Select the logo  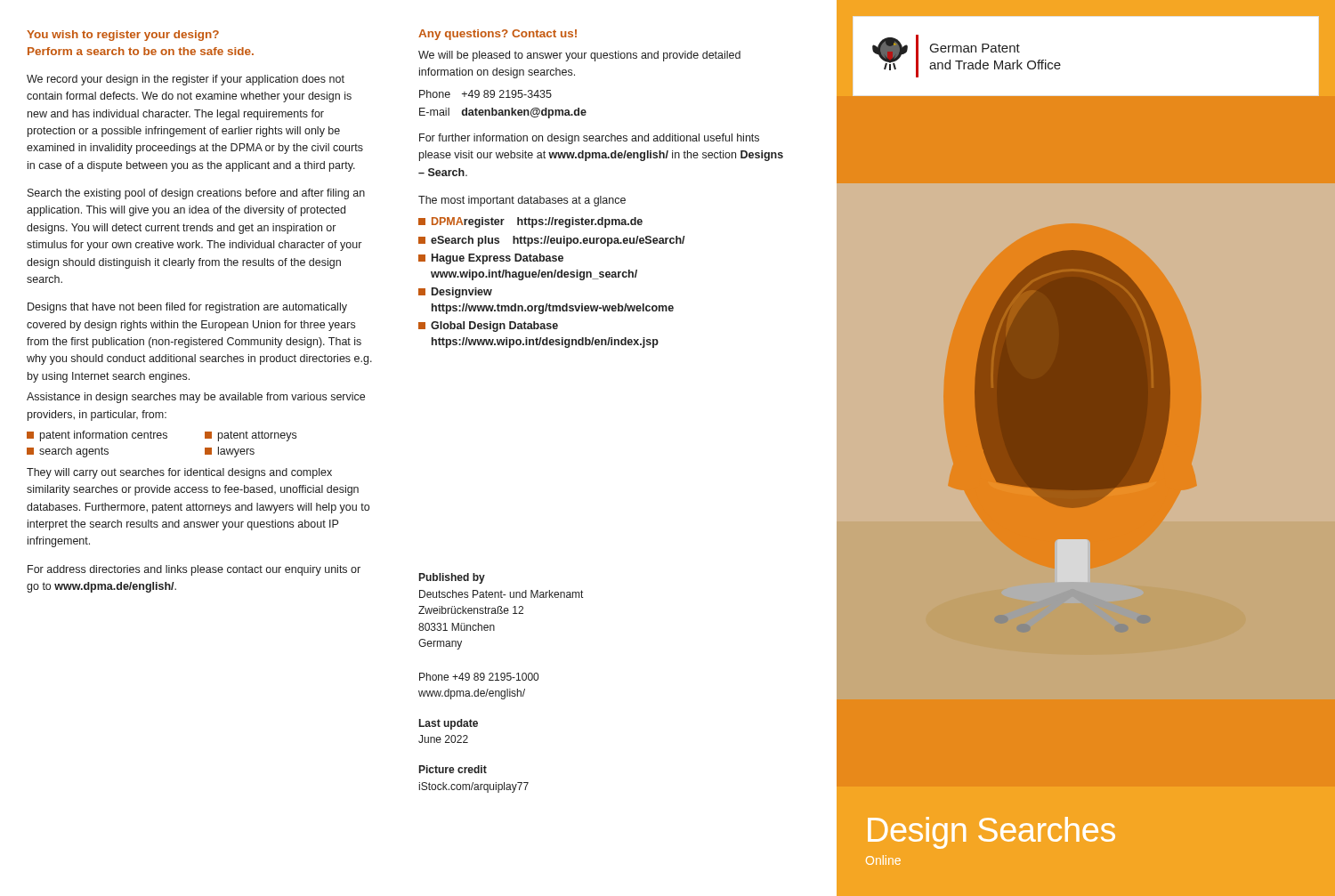point(1086,56)
